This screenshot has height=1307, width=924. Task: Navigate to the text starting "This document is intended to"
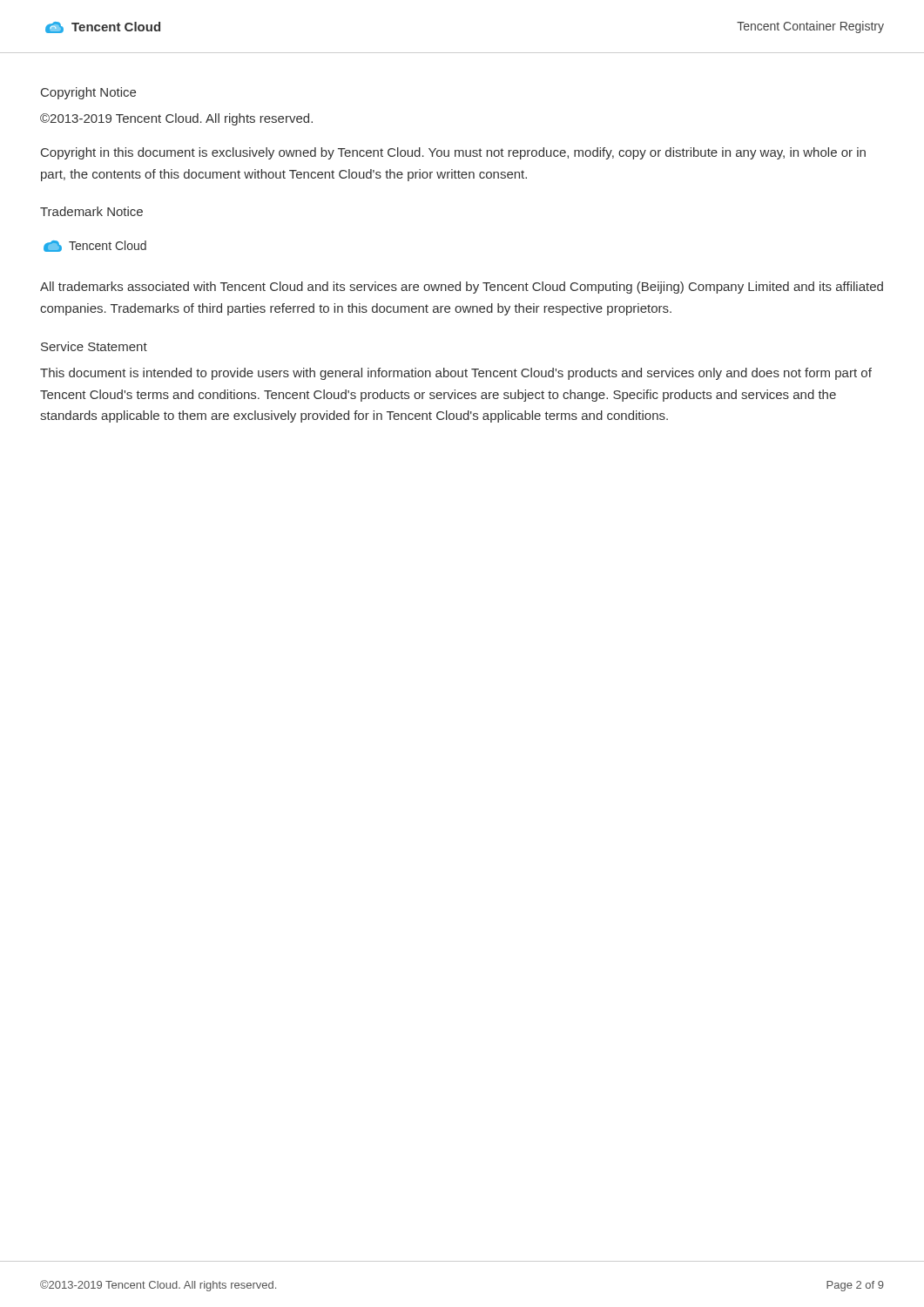pyautogui.click(x=456, y=394)
